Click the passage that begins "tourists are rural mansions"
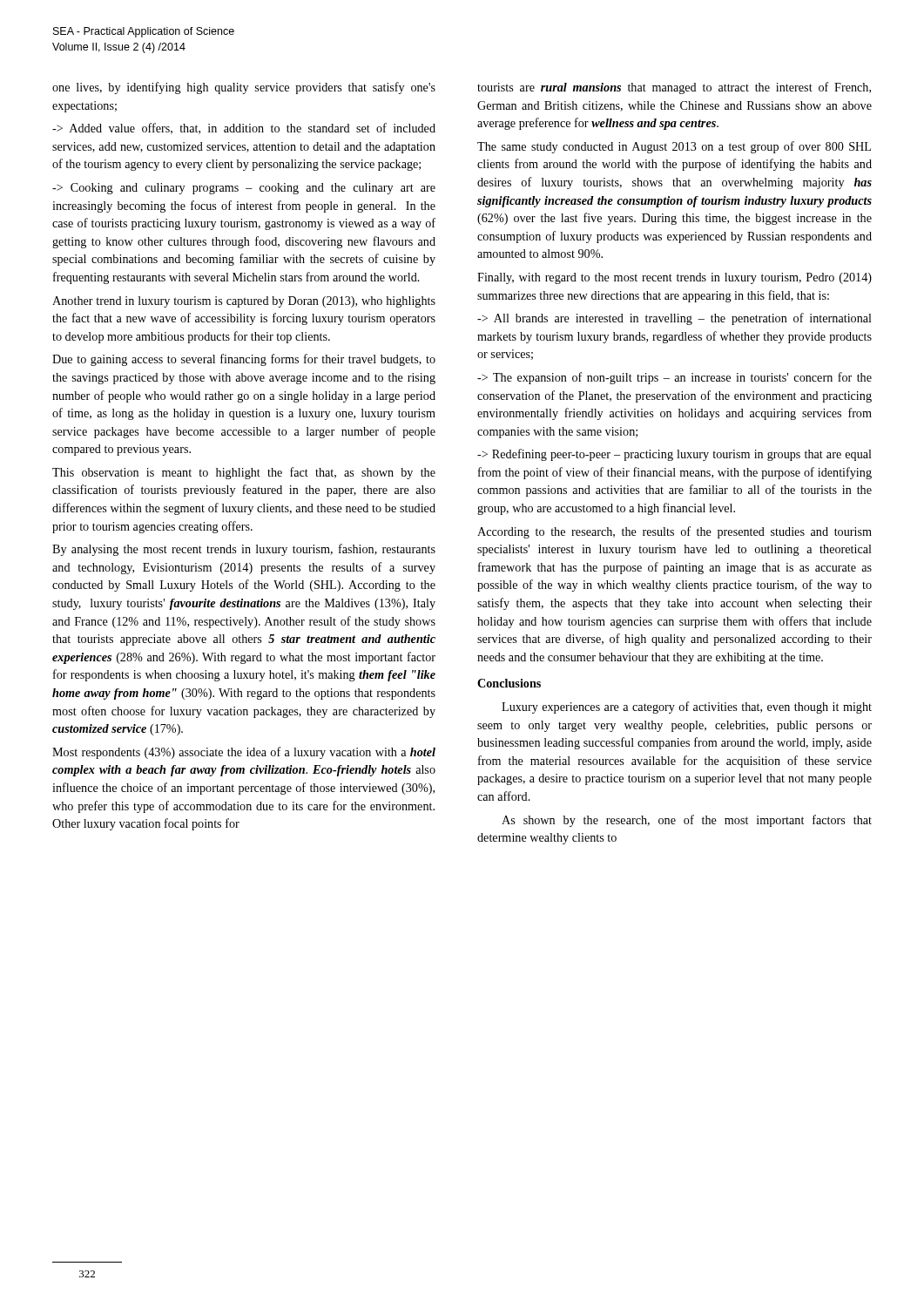The width and height of the screenshot is (924, 1307). pos(674,105)
